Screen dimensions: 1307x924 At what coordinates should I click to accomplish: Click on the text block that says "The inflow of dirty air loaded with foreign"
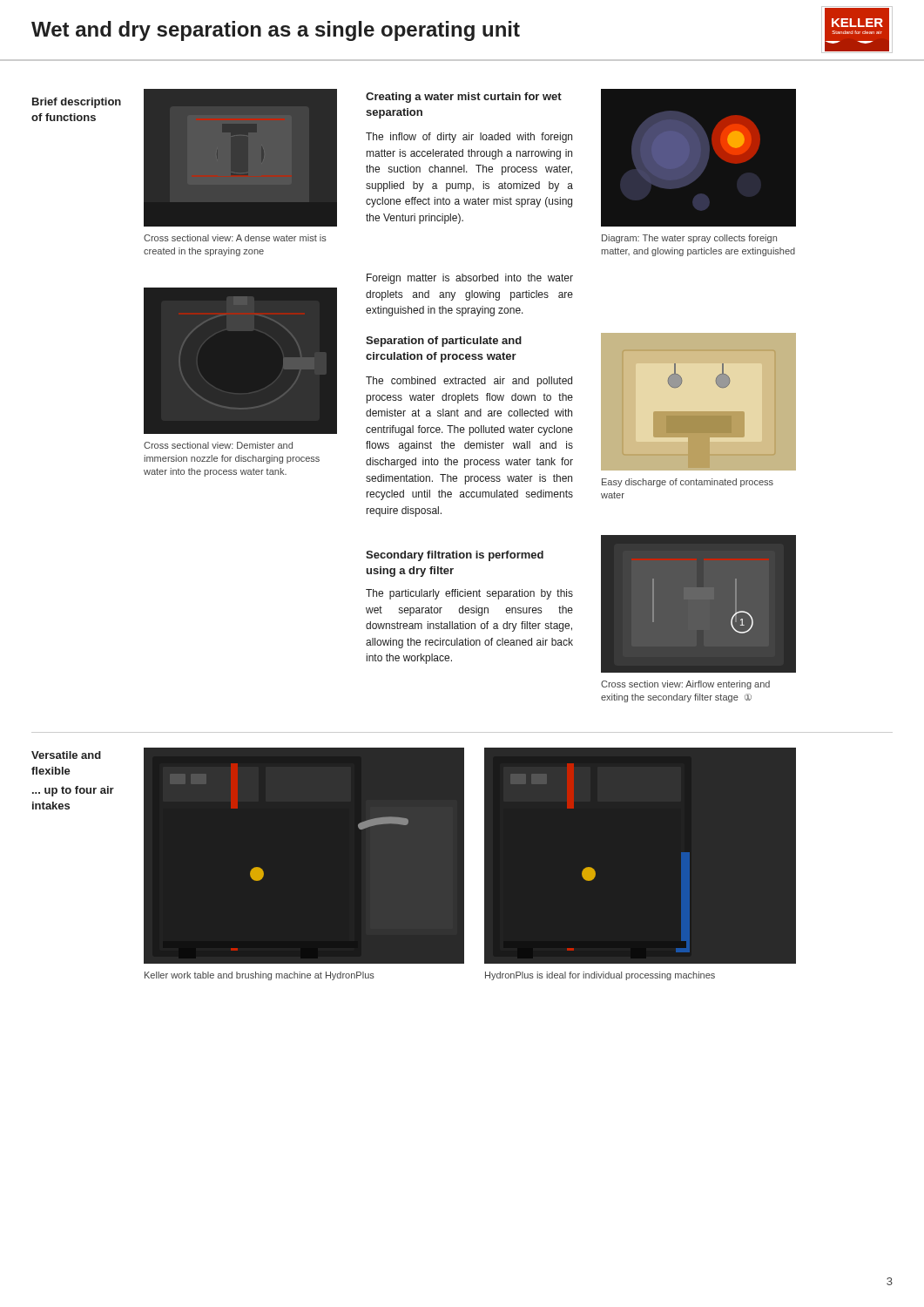click(469, 177)
